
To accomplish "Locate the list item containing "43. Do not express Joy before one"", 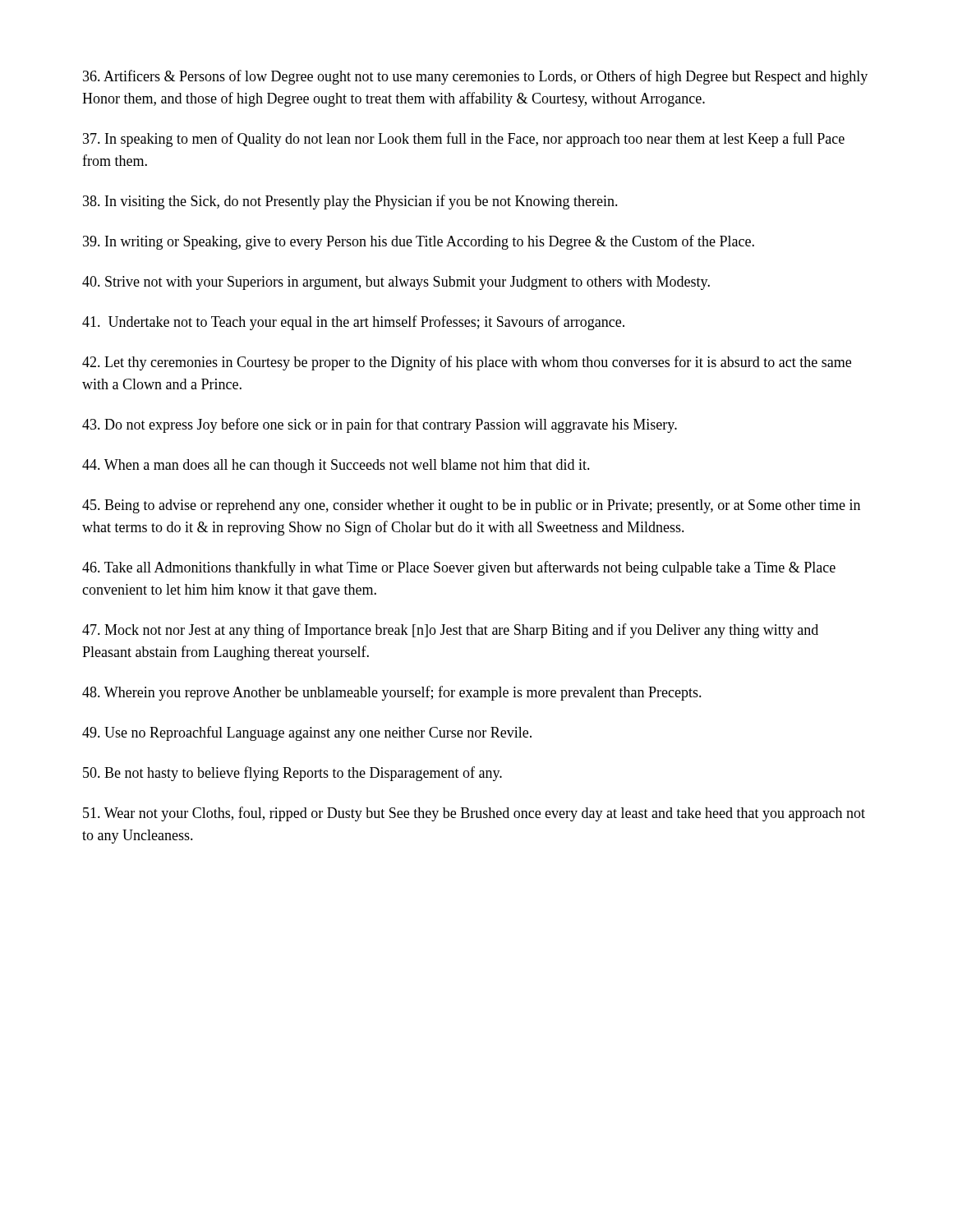I will [380, 425].
